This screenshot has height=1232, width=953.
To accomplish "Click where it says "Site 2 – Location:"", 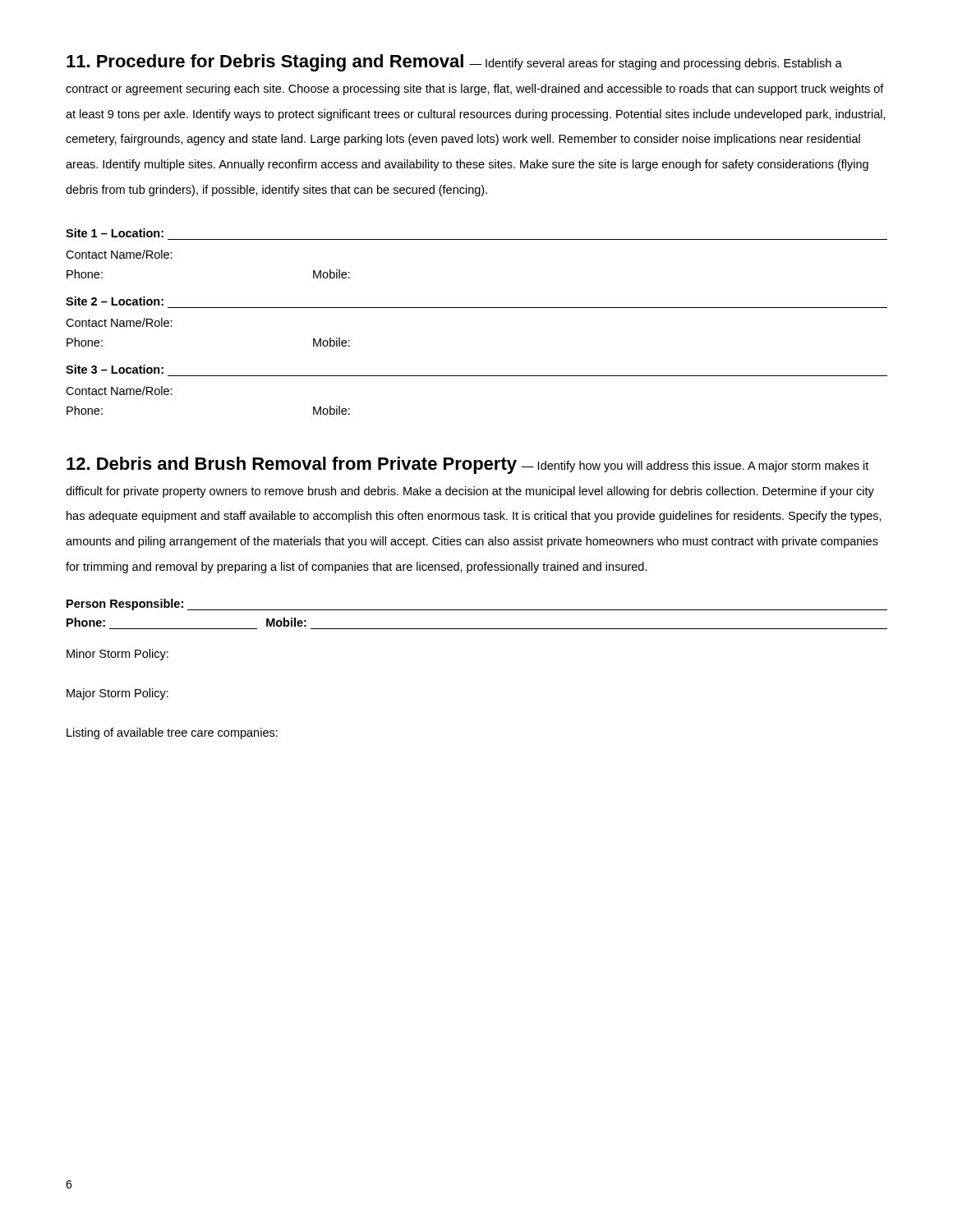I will pyautogui.click(x=476, y=300).
